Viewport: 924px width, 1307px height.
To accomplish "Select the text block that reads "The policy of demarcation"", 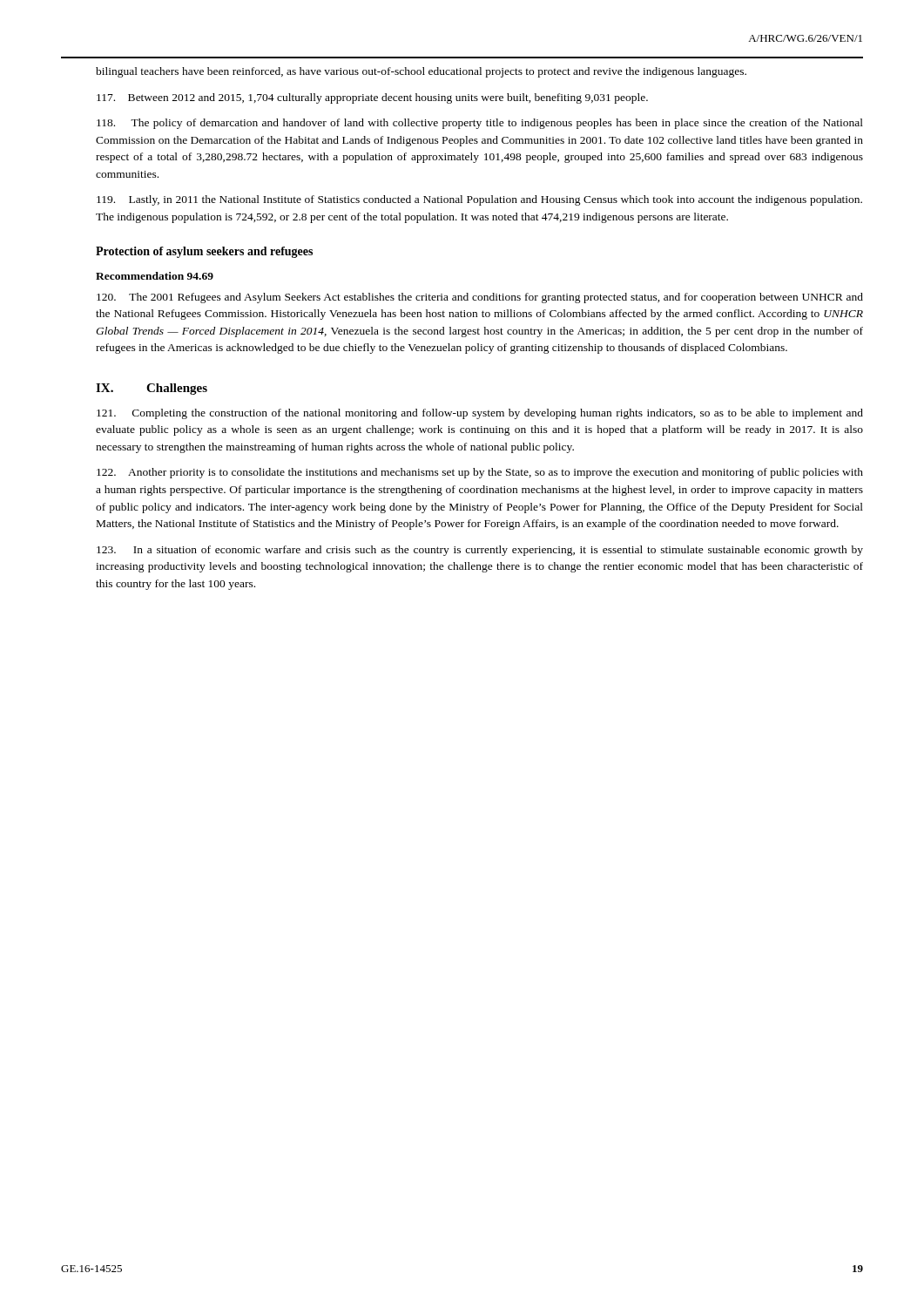I will (x=479, y=148).
